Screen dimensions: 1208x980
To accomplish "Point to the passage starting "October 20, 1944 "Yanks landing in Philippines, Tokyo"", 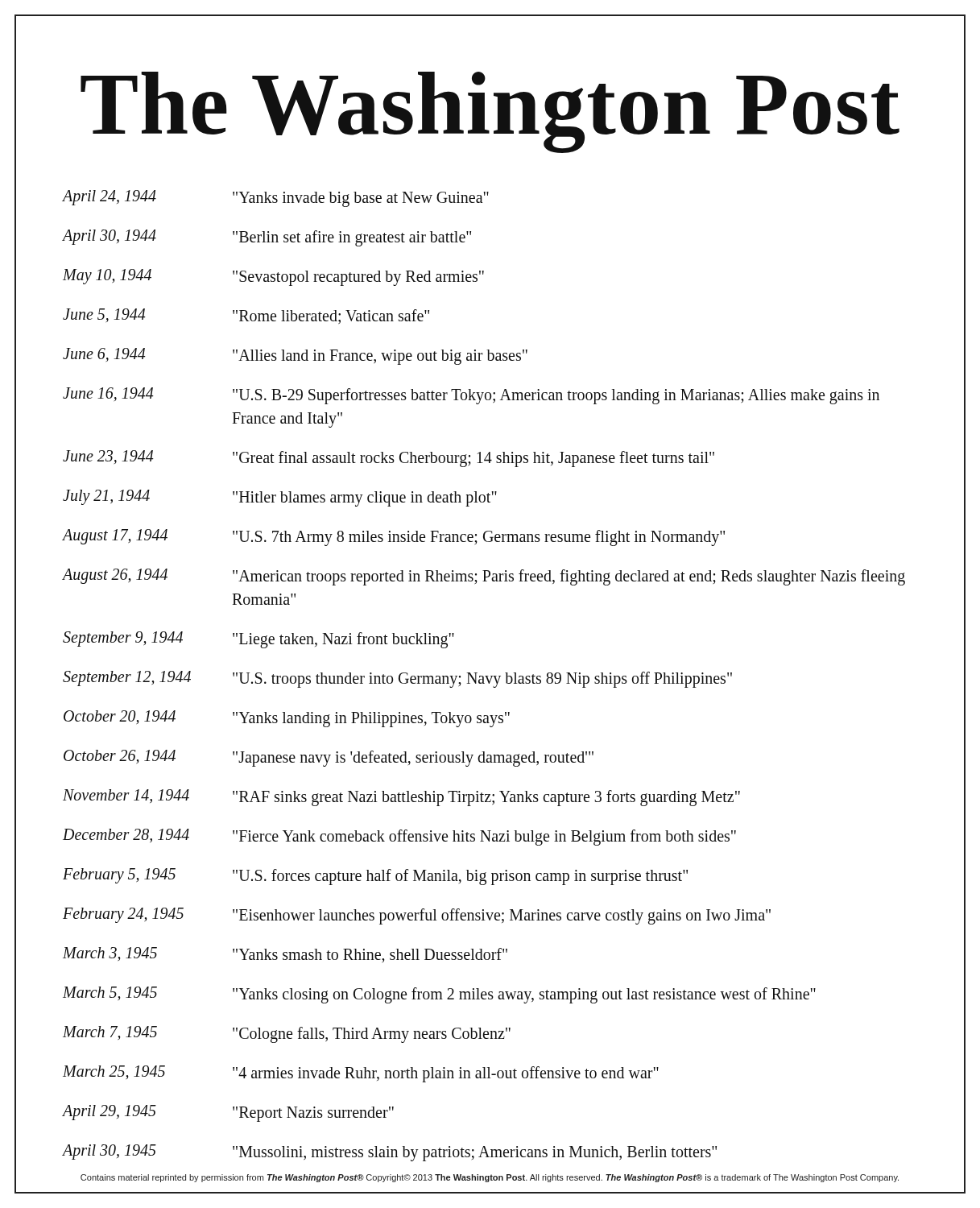I will [490, 718].
